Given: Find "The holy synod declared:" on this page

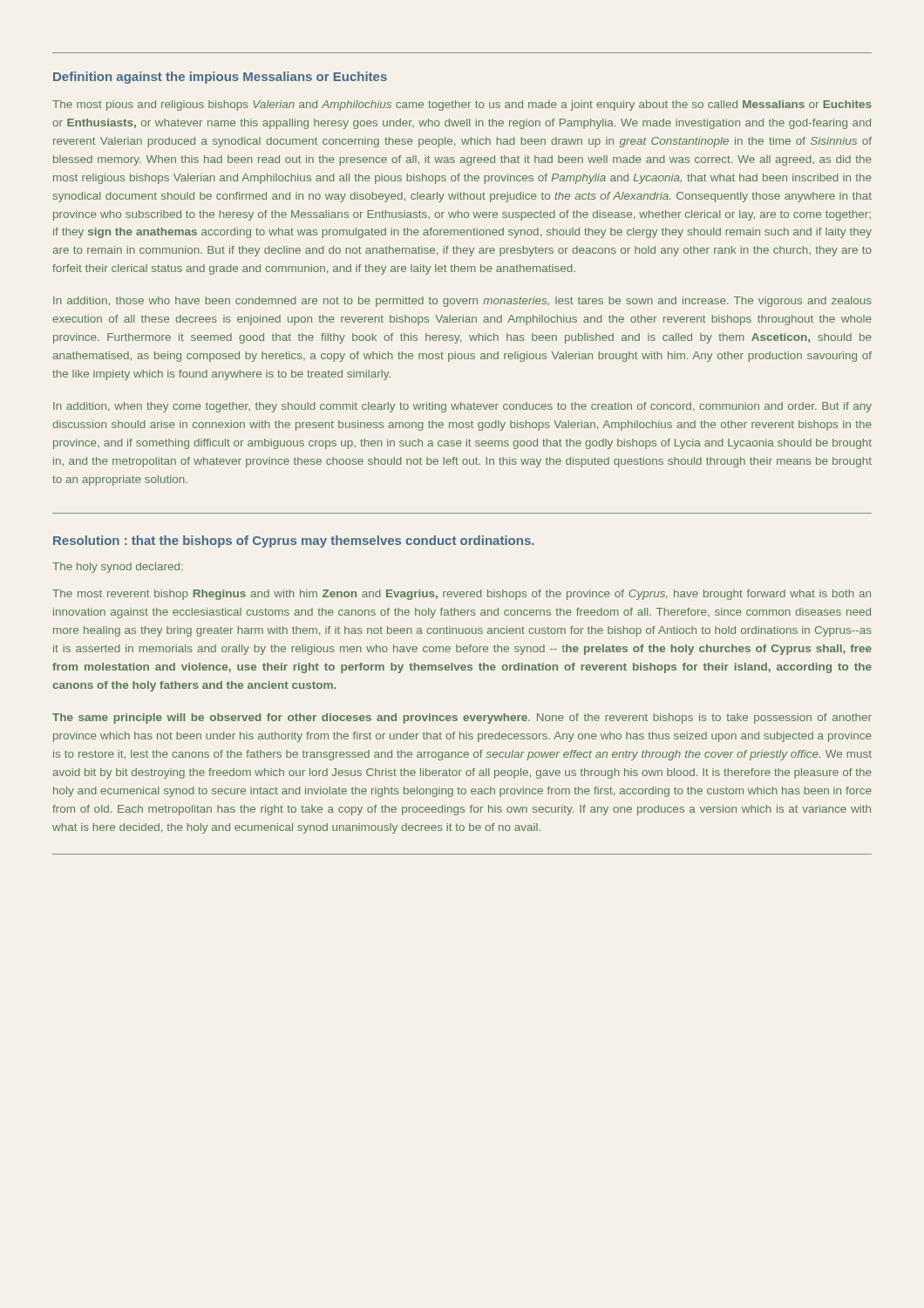Looking at the screenshot, I should click(118, 568).
